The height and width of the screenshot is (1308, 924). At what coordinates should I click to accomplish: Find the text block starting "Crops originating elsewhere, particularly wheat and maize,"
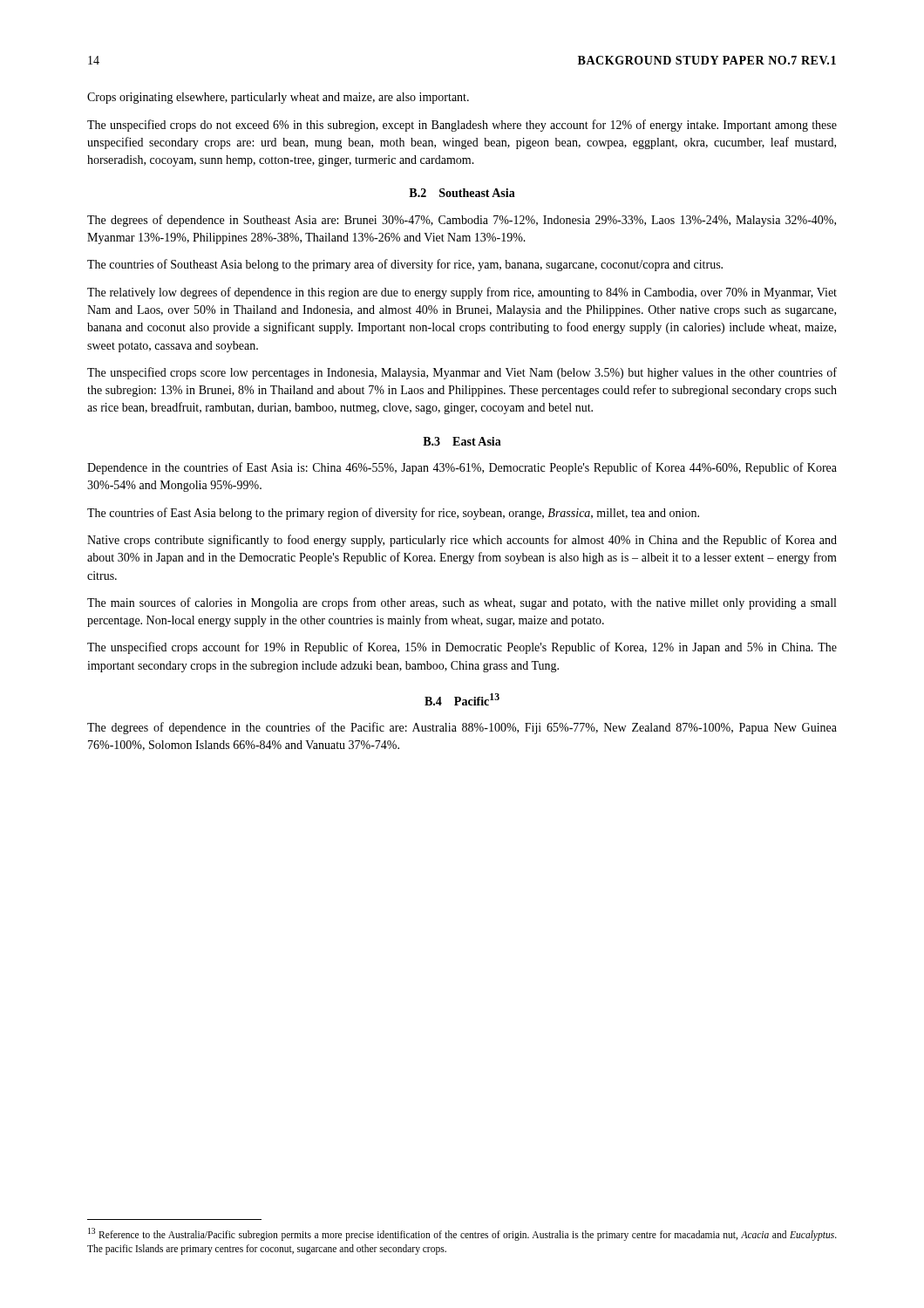[x=278, y=97]
